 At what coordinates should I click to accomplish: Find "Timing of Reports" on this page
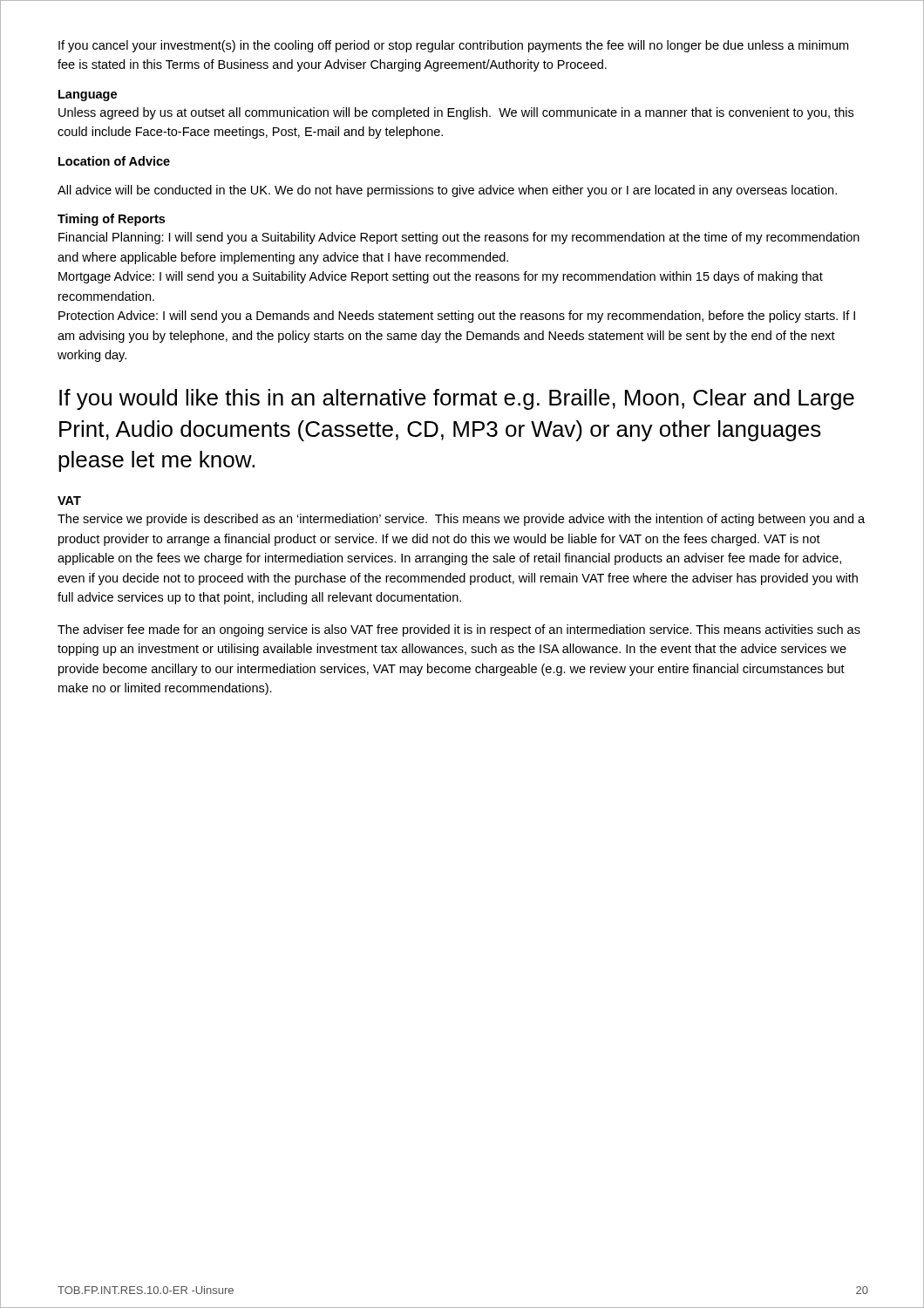tap(112, 219)
